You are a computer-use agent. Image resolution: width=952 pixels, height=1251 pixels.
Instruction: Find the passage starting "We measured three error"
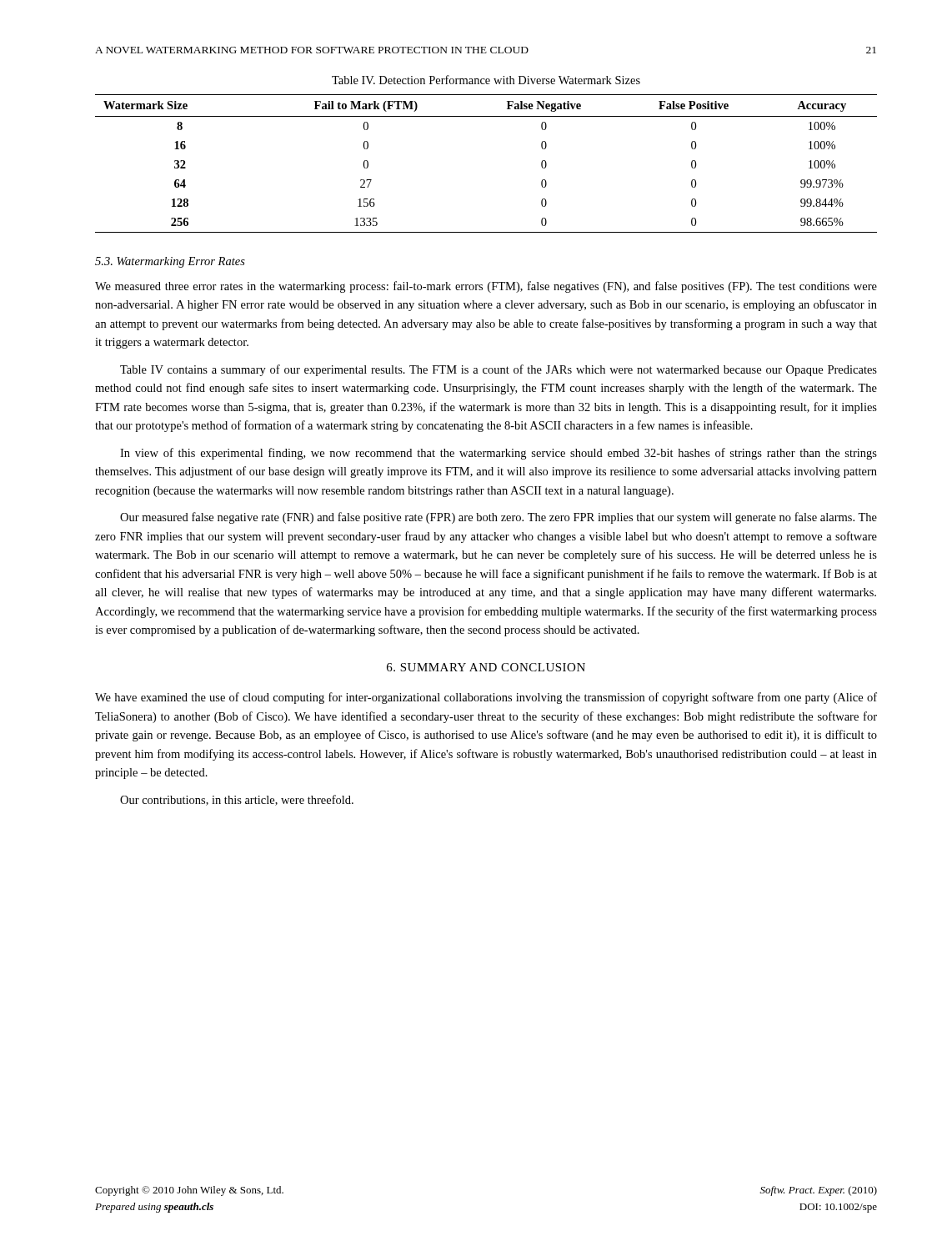(x=486, y=314)
